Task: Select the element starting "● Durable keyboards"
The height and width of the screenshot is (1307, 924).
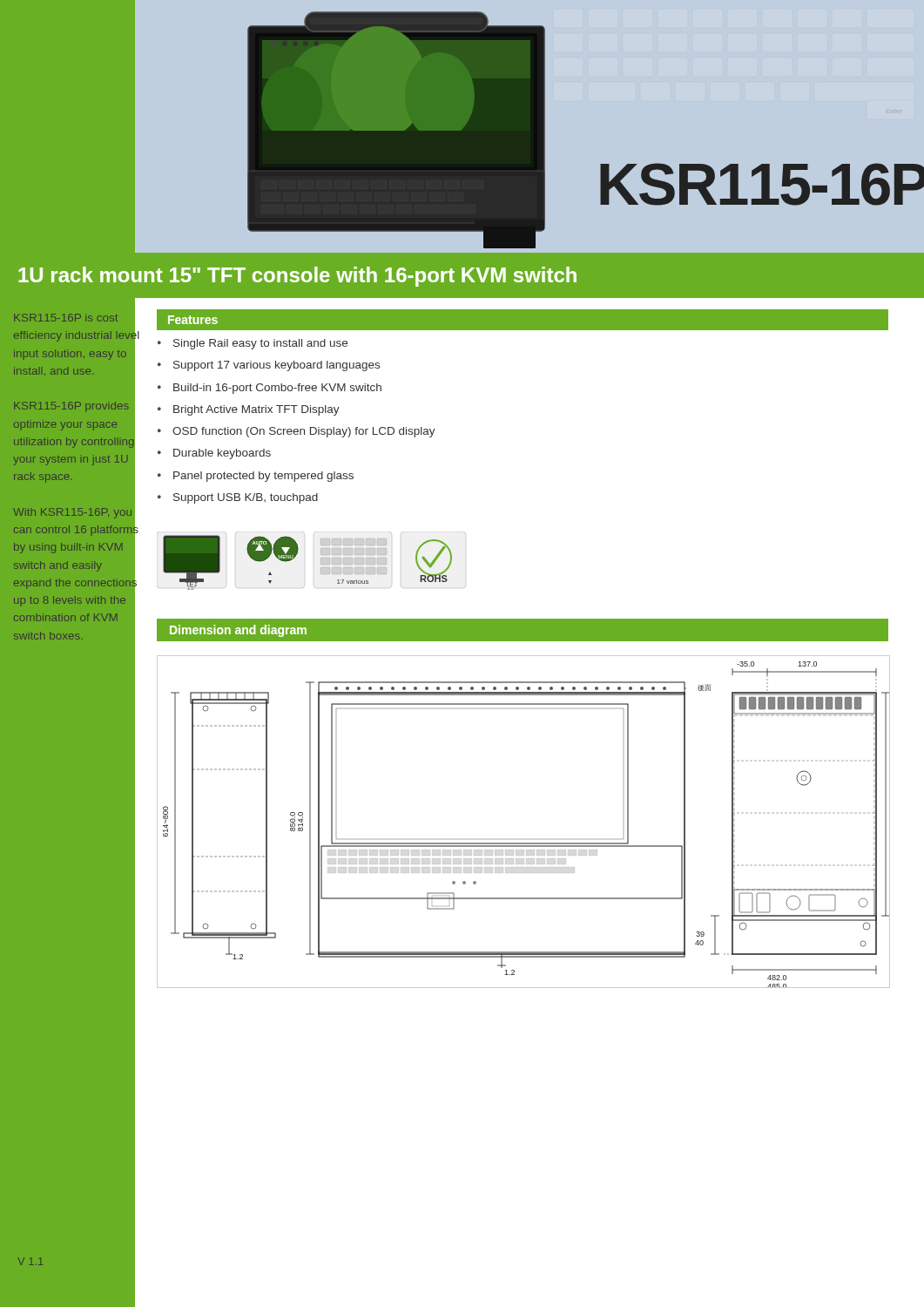Action: (214, 453)
